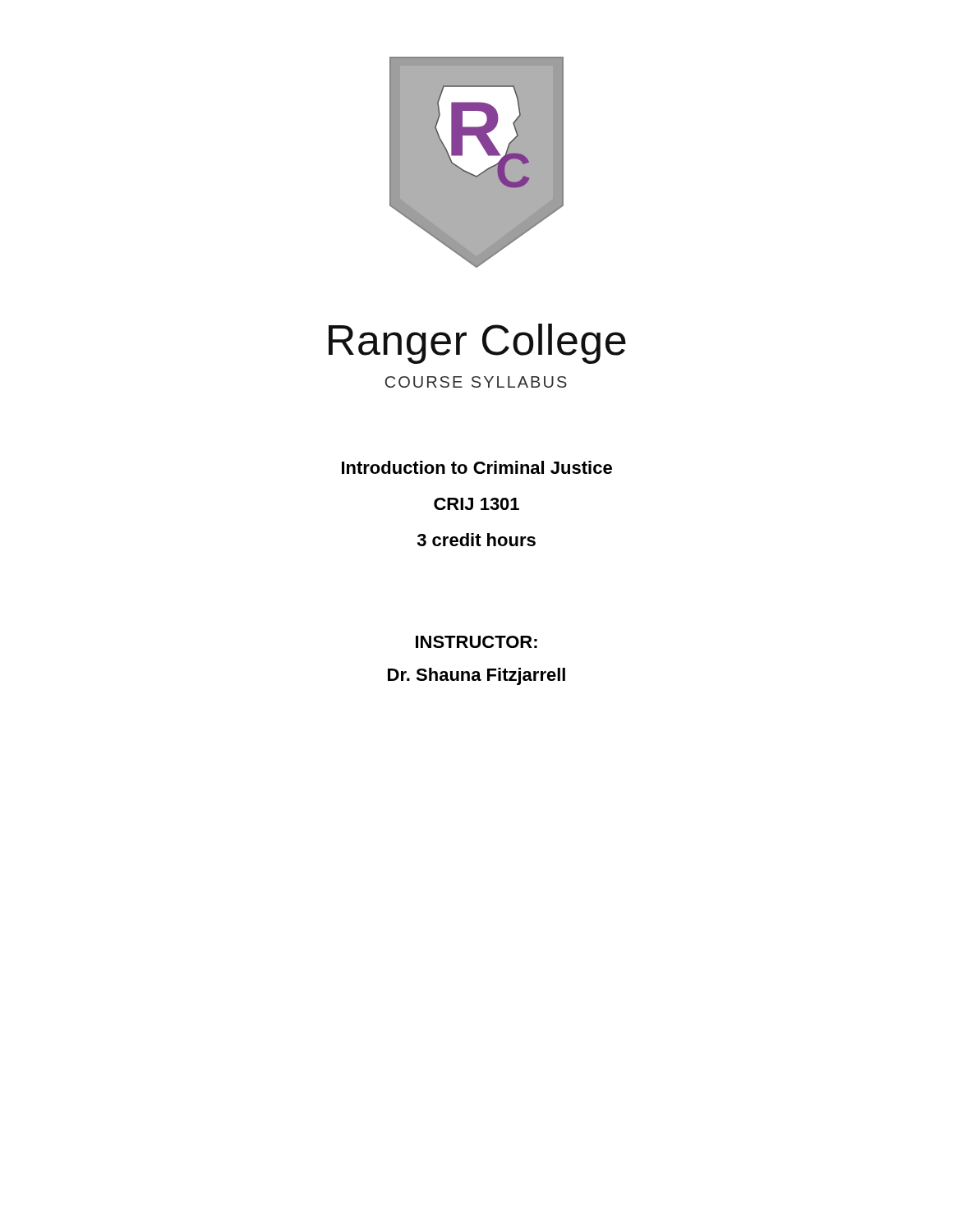Viewport: 953px width, 1232px height.
Task: Locate the text block starting "3 credit hours"
Action: click(x=476, y=540)
